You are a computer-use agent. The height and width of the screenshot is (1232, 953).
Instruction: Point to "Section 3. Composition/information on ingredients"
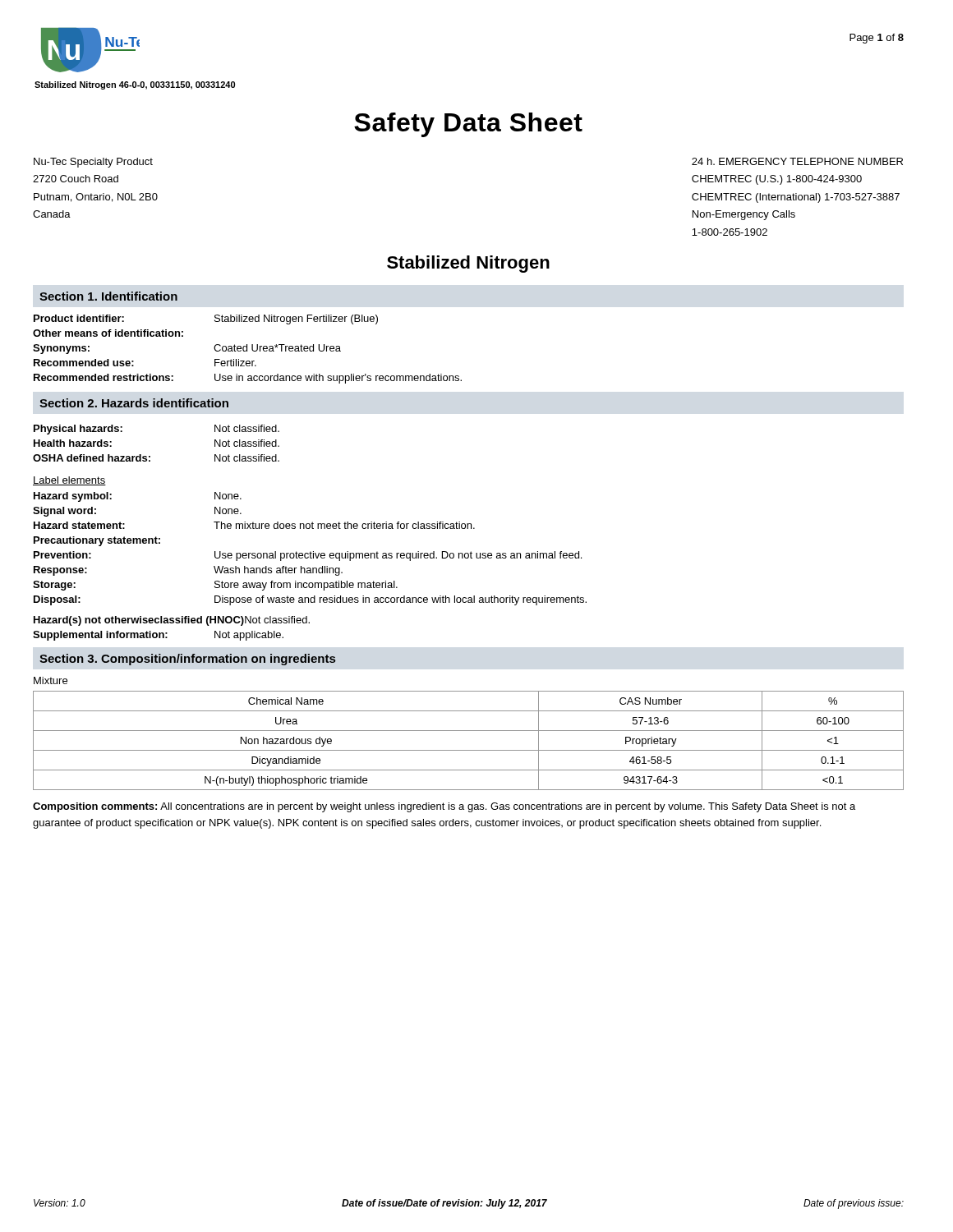188,658
